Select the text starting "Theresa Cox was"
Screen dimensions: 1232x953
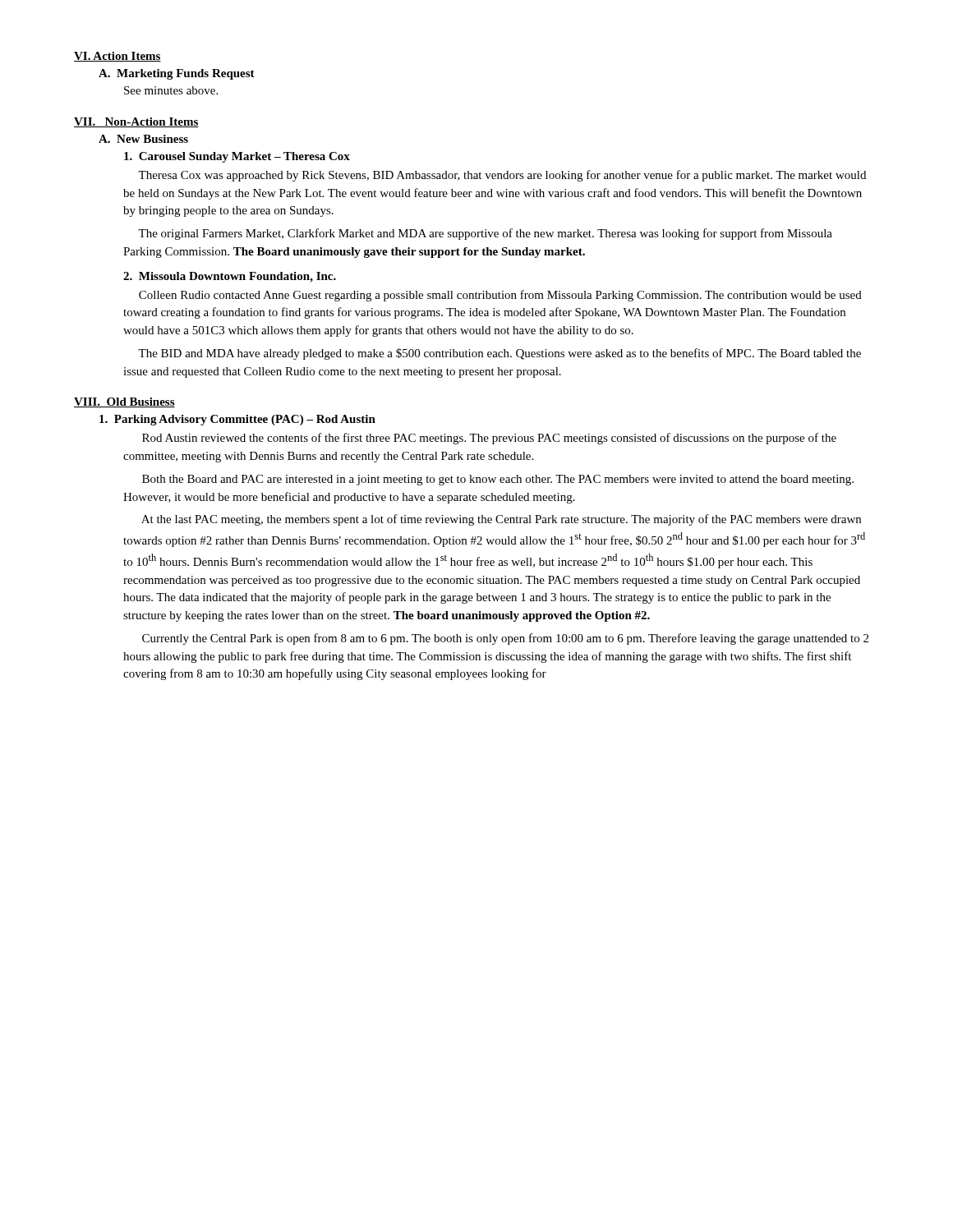(495, 193)
